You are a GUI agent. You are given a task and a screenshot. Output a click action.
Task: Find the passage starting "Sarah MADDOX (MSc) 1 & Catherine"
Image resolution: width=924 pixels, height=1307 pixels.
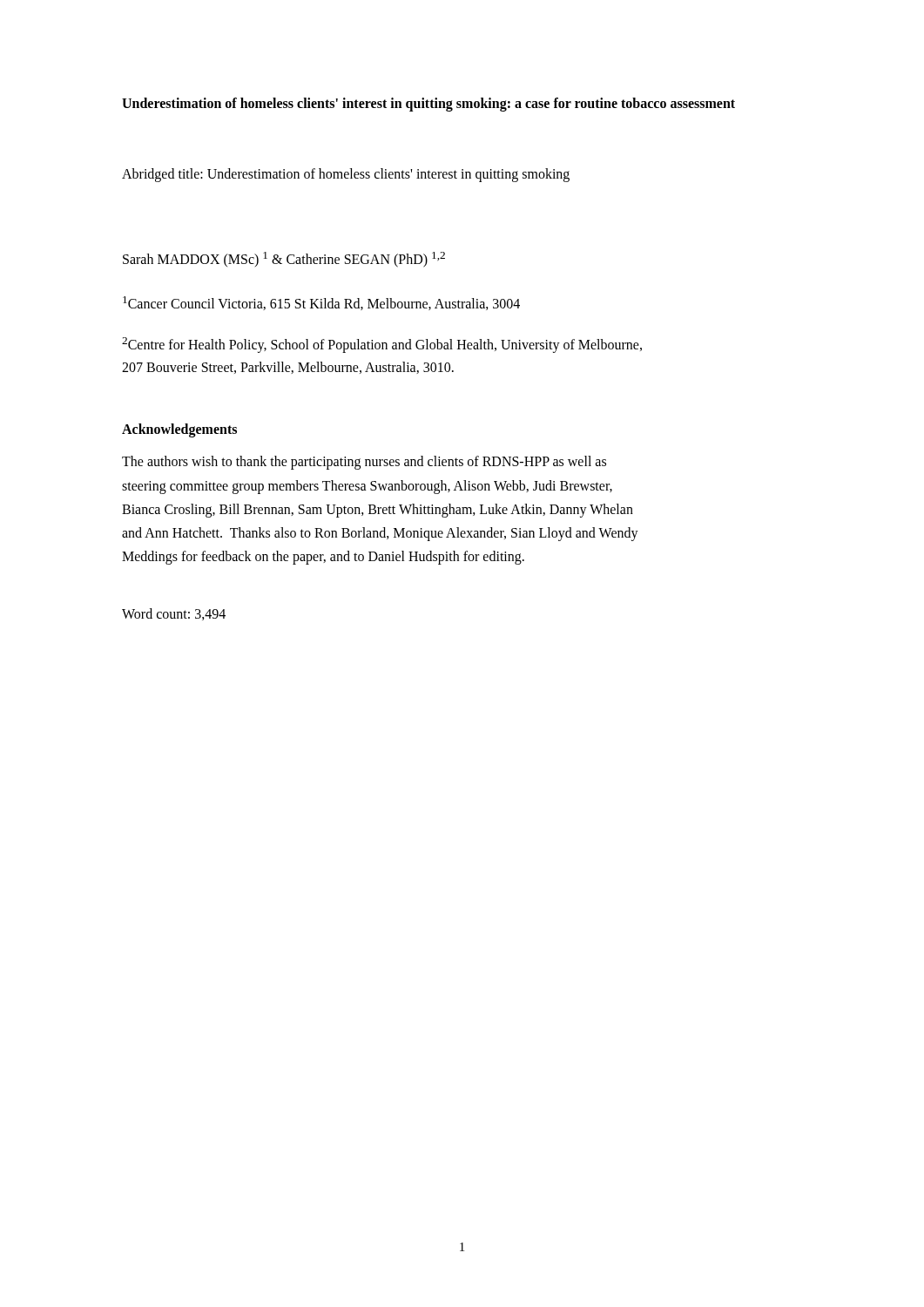284,258
